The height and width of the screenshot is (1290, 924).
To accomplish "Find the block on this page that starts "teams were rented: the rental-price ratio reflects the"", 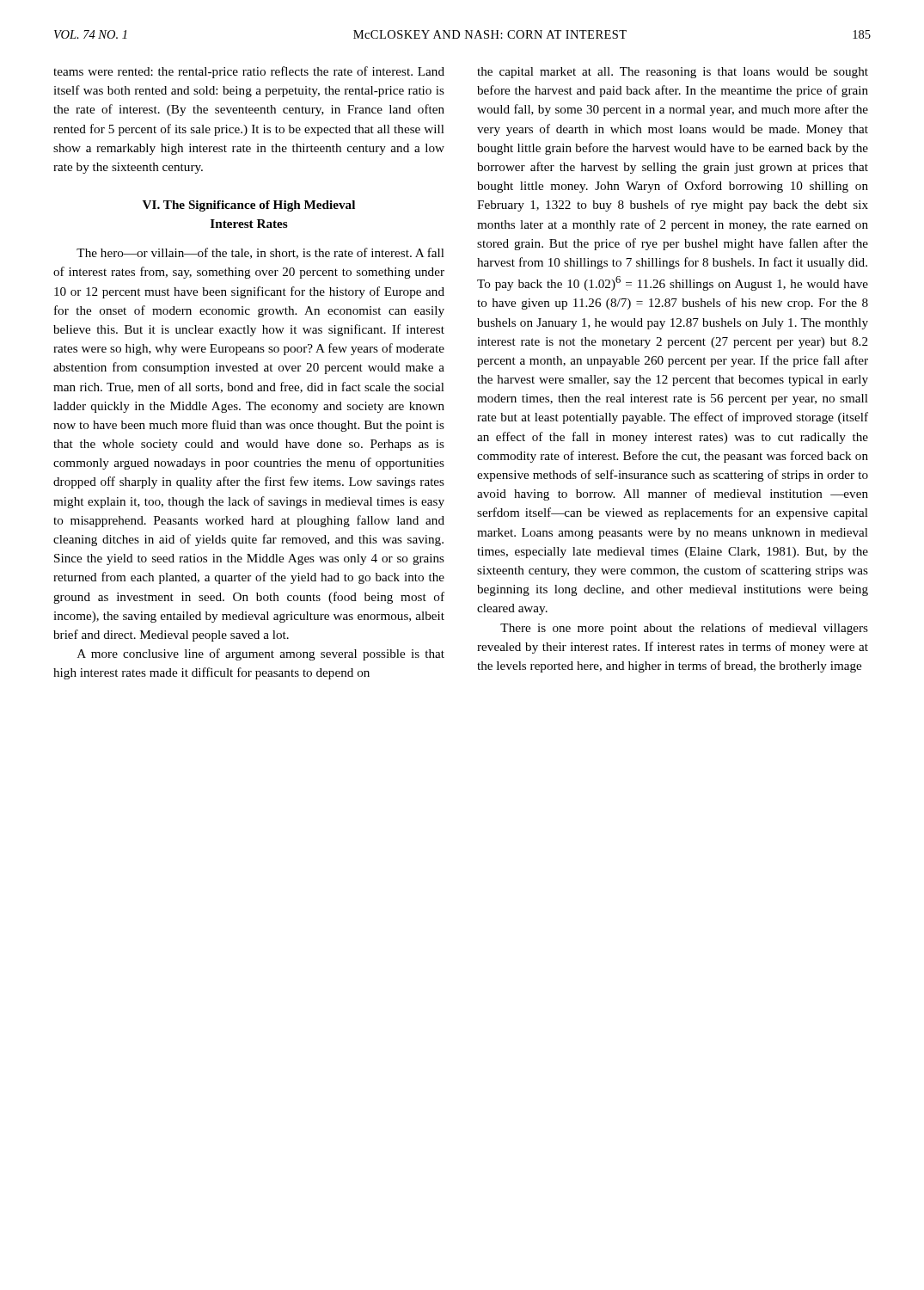I will click(249, 119).
